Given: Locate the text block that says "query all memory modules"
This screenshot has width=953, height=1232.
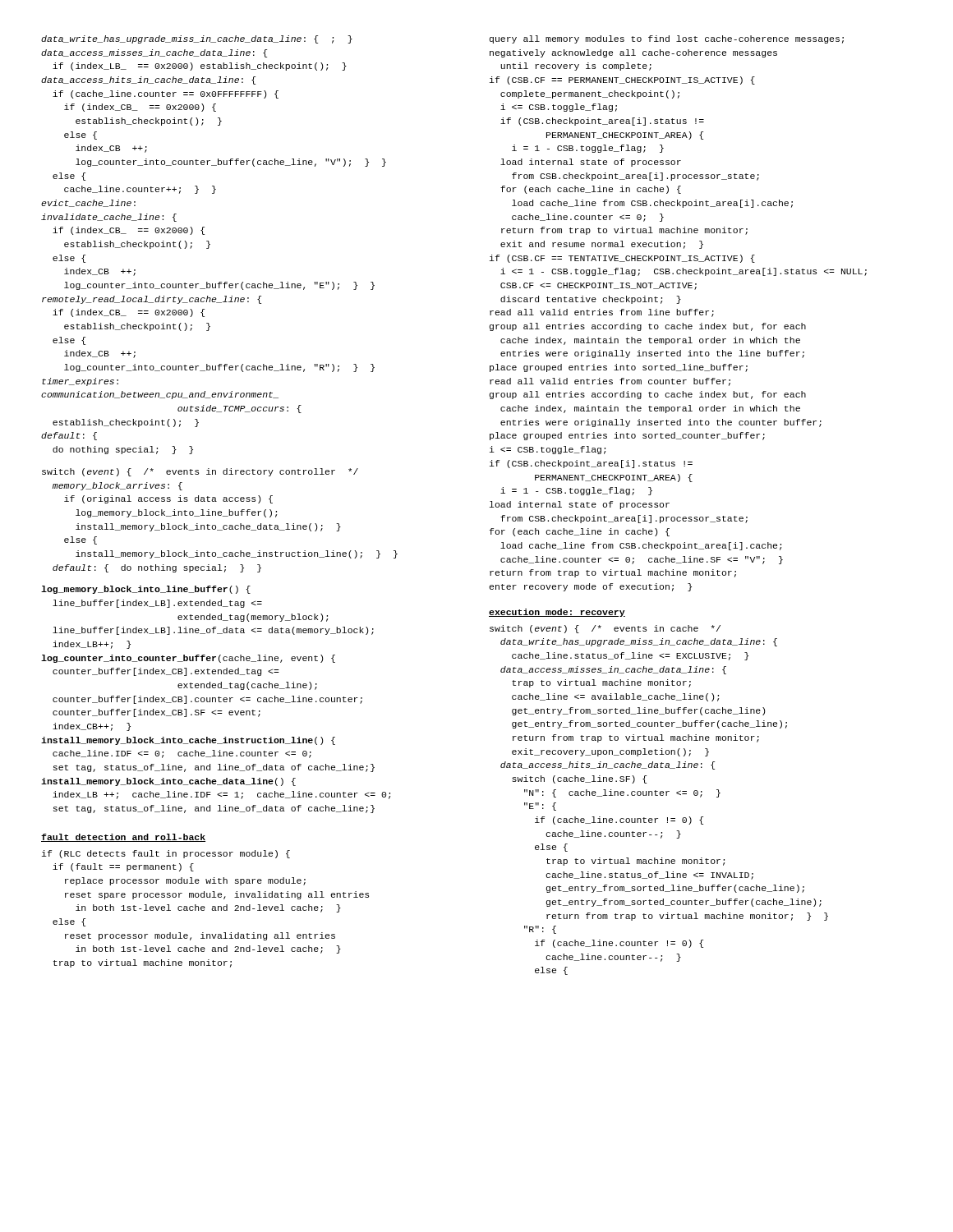Looking at the screenshot, I should (700, 314).
